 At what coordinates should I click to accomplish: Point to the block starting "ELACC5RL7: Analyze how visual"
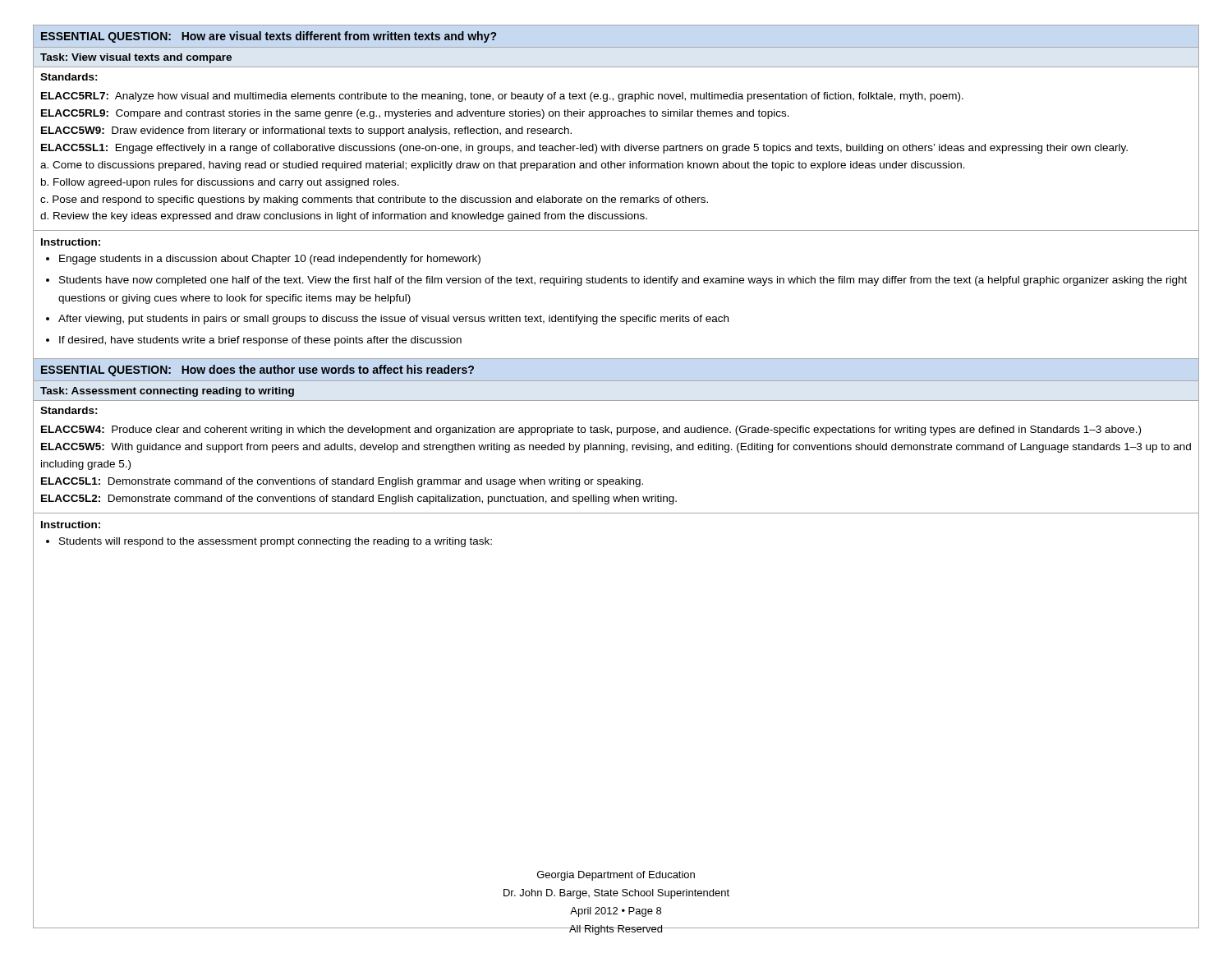[x=584, y=156]
